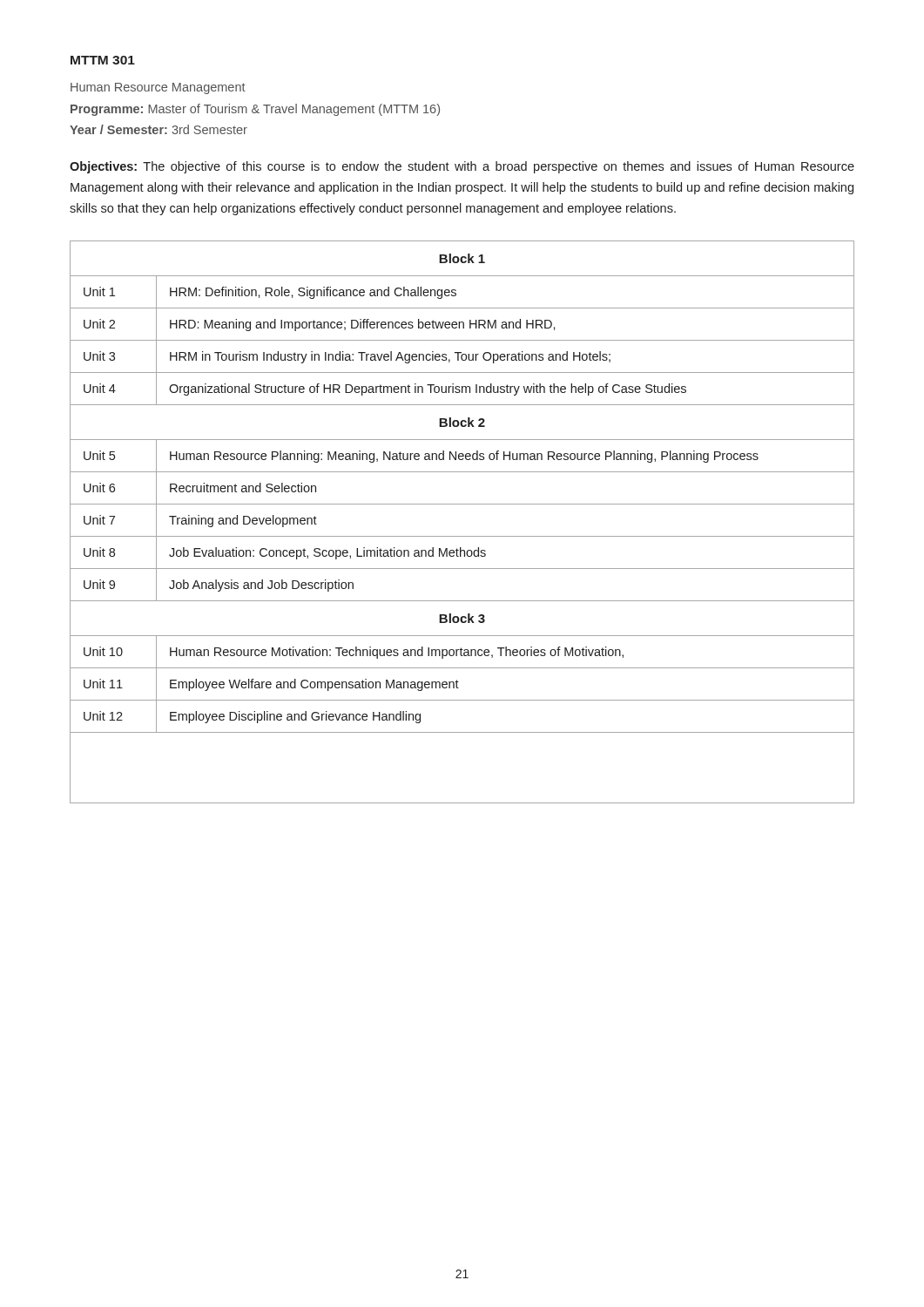Screen dimensions: 1307x924
Task: Click the passage that begins "Human Resource Management"
Action: (x=255, y=109)
